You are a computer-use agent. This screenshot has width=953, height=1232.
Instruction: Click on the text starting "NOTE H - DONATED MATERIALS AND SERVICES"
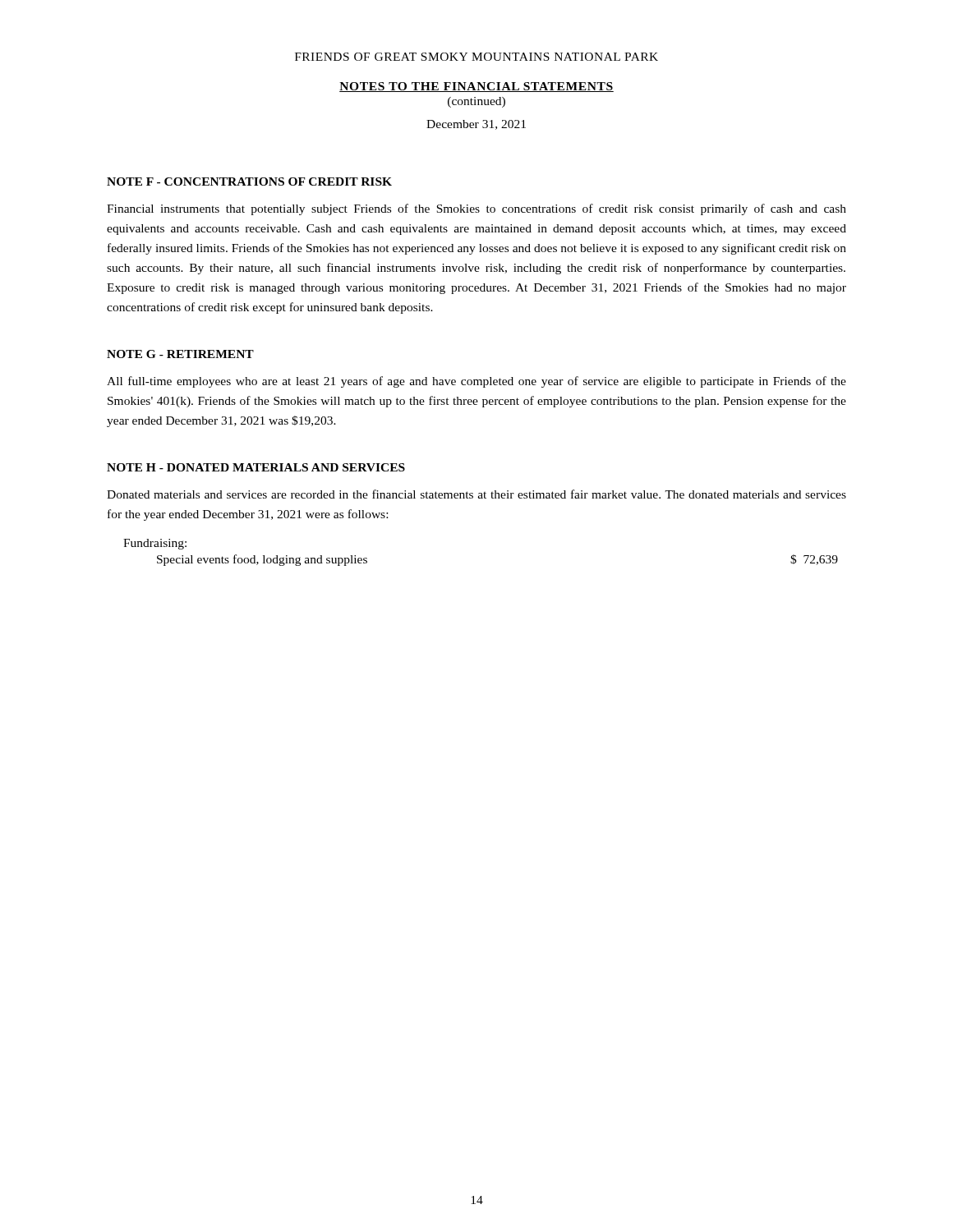256,467
